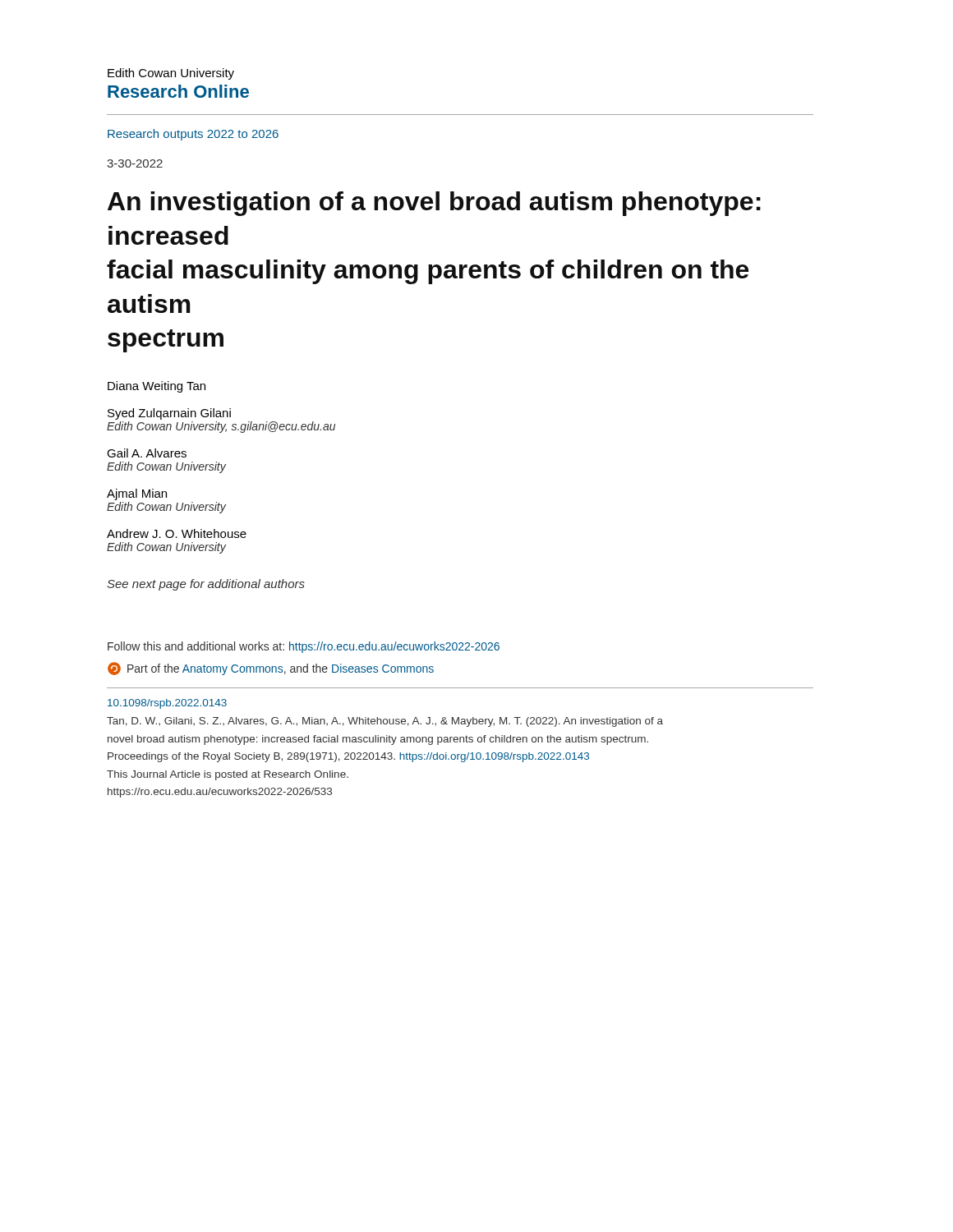Click the passage that begins "Gail A. Alvares"
Viewport: 953px width, 1232px height.
click(x=147, y=453)
